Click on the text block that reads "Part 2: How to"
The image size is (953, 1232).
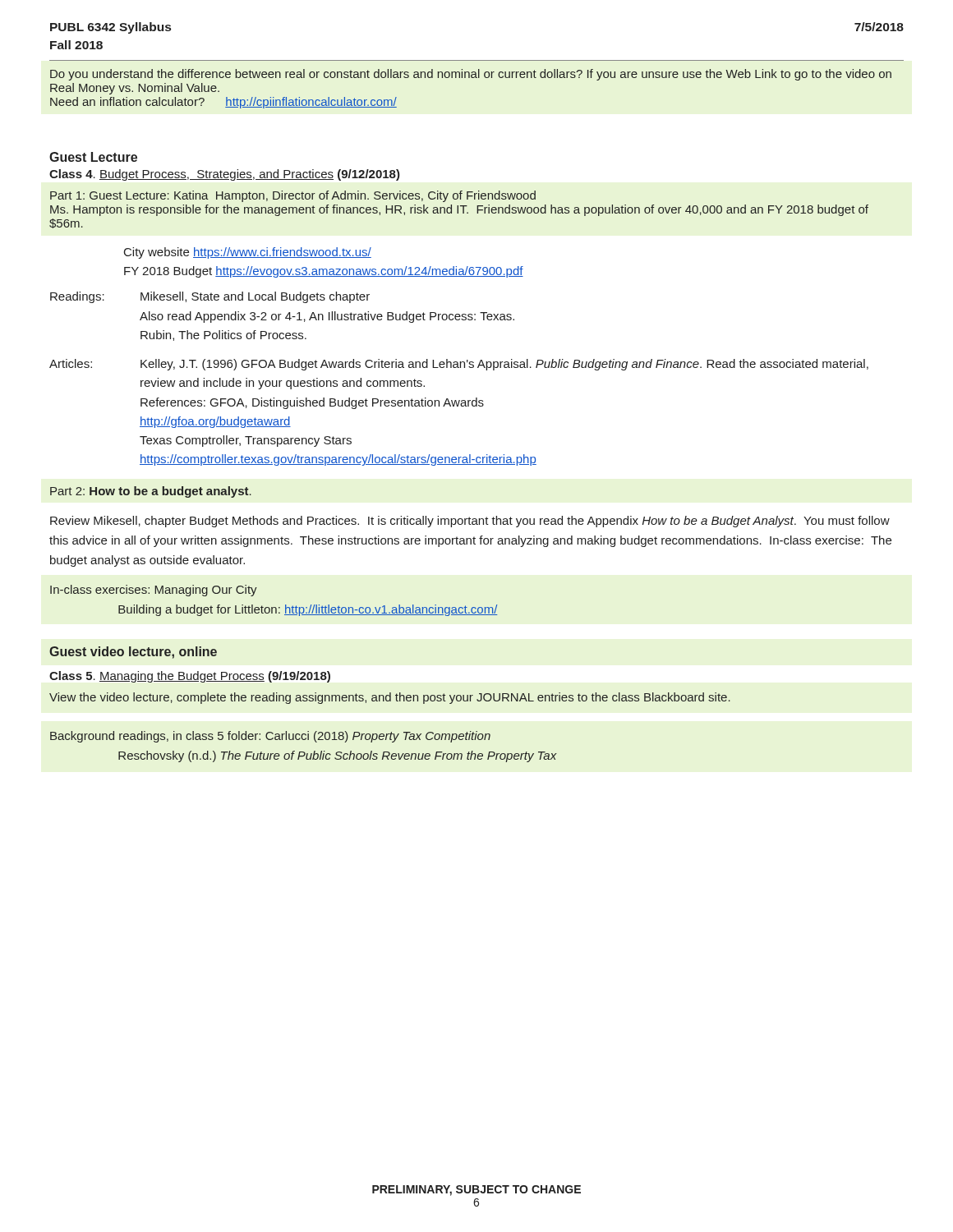coord(151,491)
